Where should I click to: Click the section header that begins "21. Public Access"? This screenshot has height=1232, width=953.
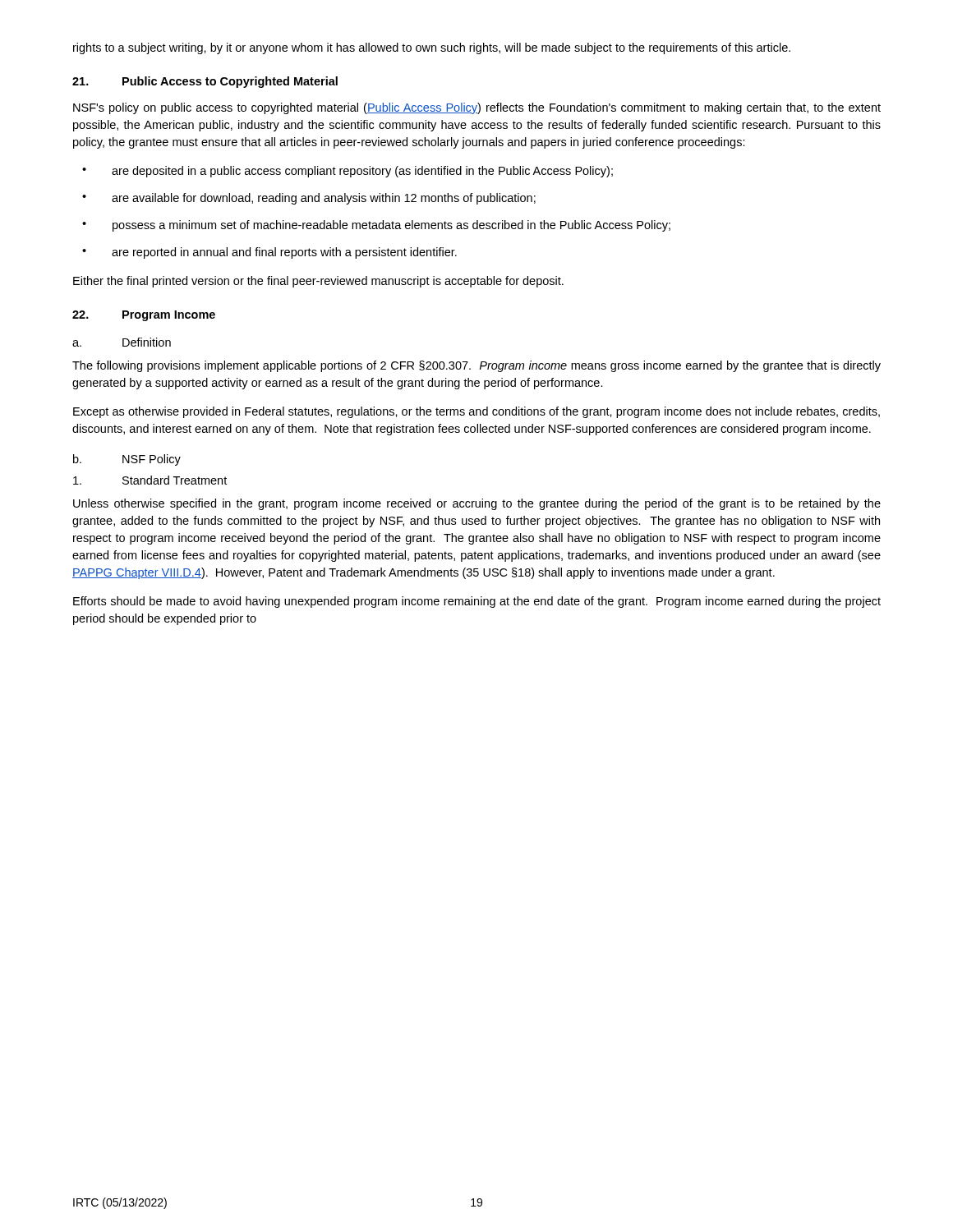click(x=205, y=81)
